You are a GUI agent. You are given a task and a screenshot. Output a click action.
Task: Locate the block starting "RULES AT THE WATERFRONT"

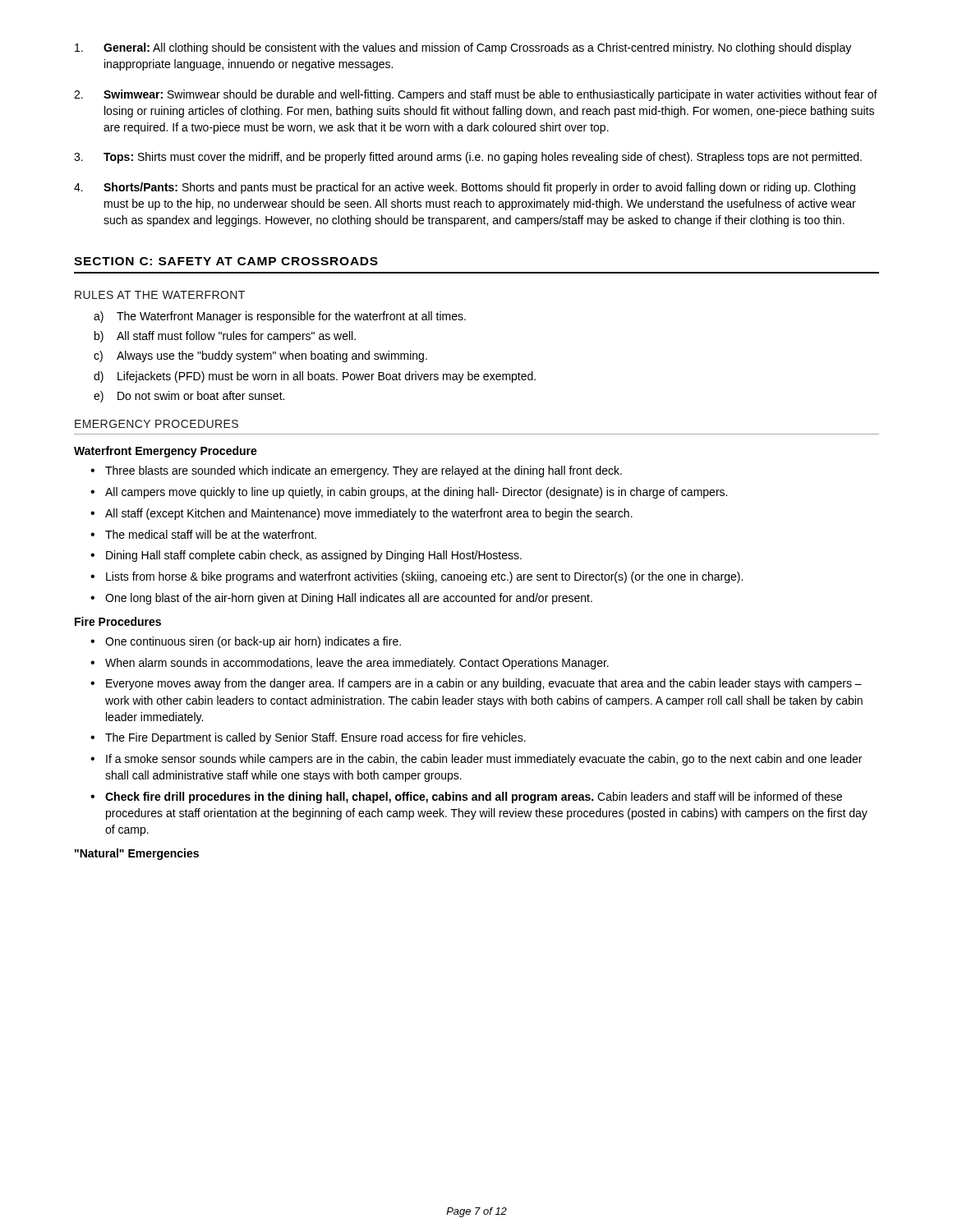(160, 295)
